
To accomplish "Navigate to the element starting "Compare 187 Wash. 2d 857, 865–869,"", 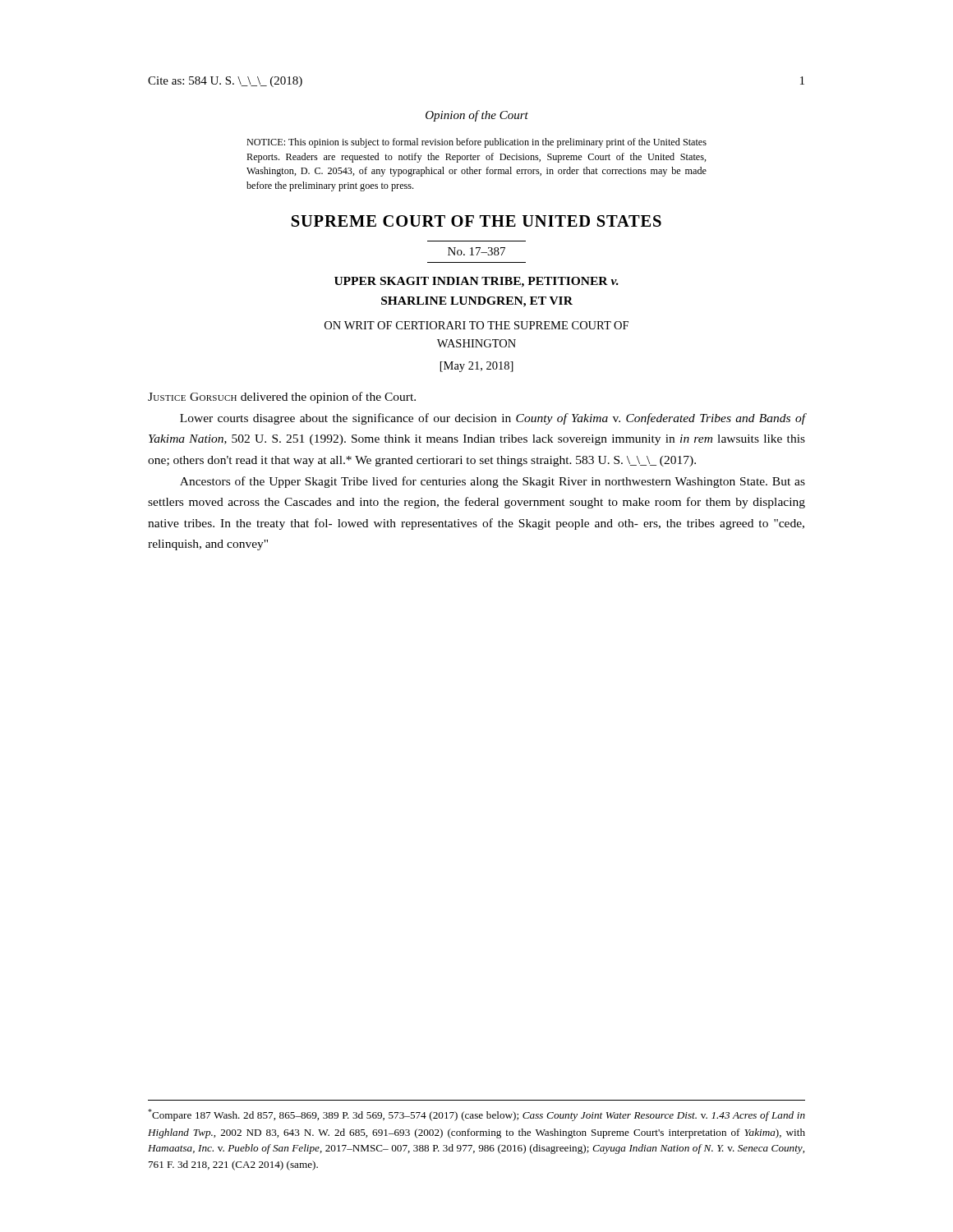I will pyautogui.click(x=476, y=1140).
